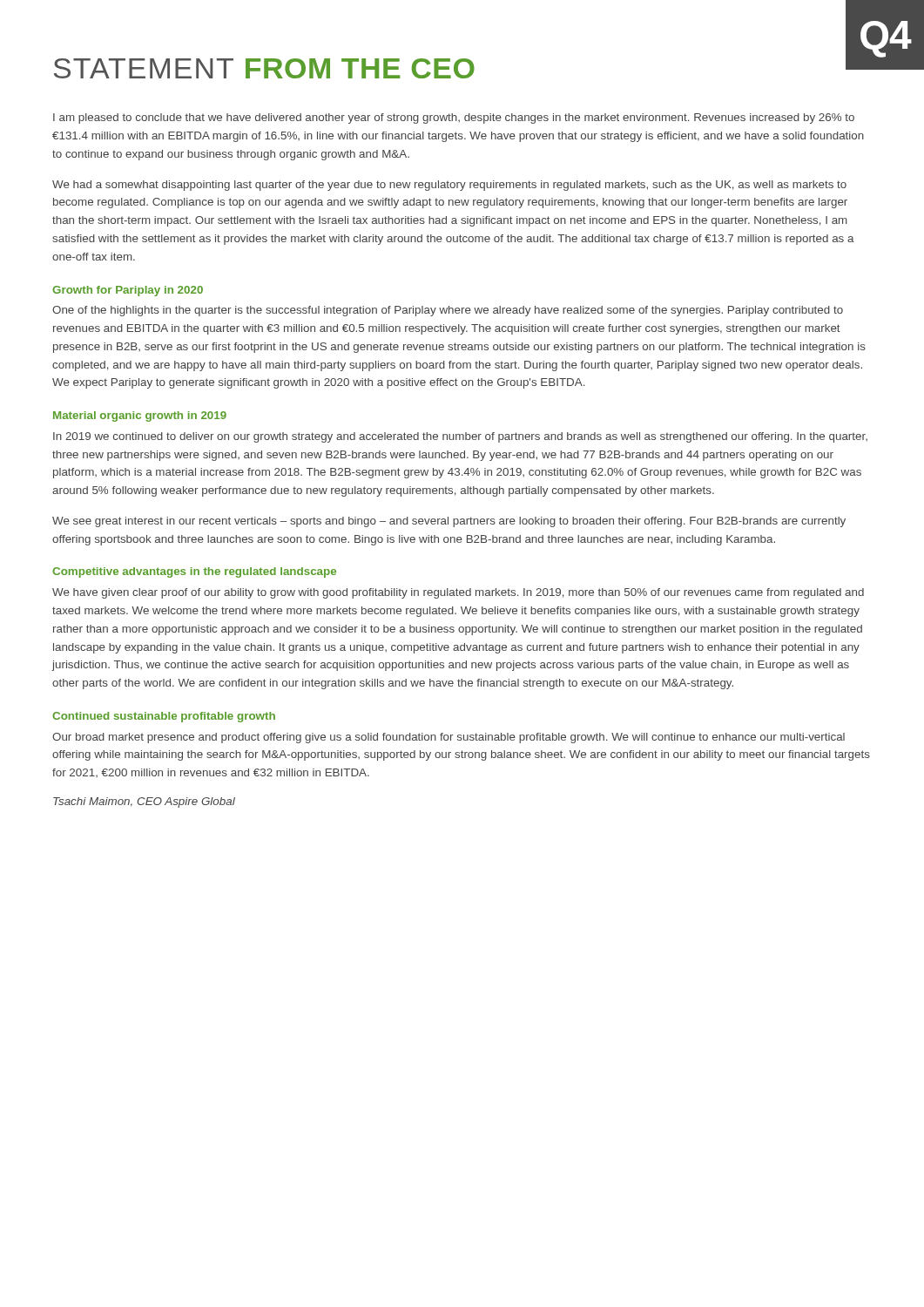Click on the block starting "Competitive advantages in the regulated landscape"

click(194, 572)
